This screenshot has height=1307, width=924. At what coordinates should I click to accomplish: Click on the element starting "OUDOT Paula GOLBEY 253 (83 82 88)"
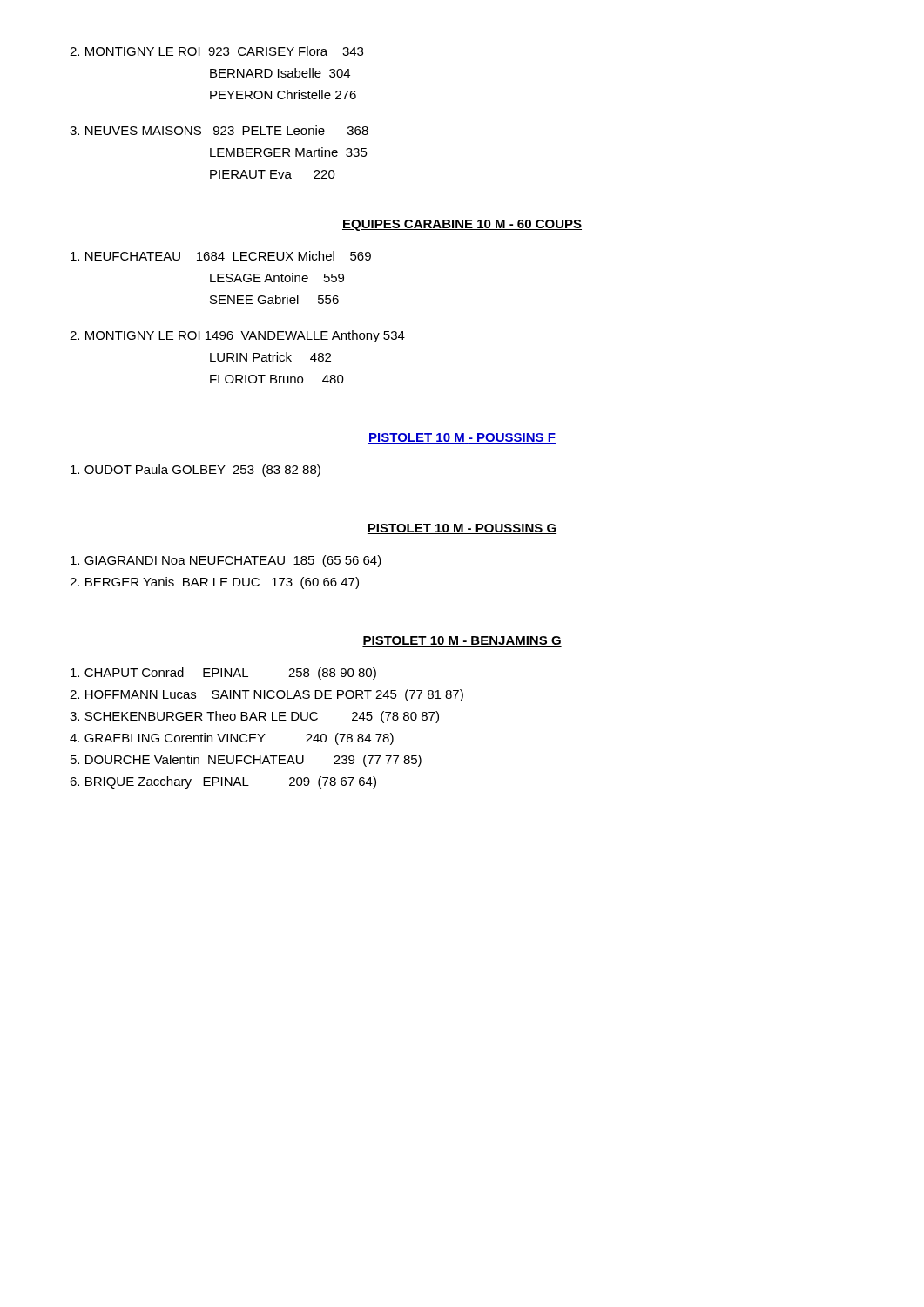[195, 469]
